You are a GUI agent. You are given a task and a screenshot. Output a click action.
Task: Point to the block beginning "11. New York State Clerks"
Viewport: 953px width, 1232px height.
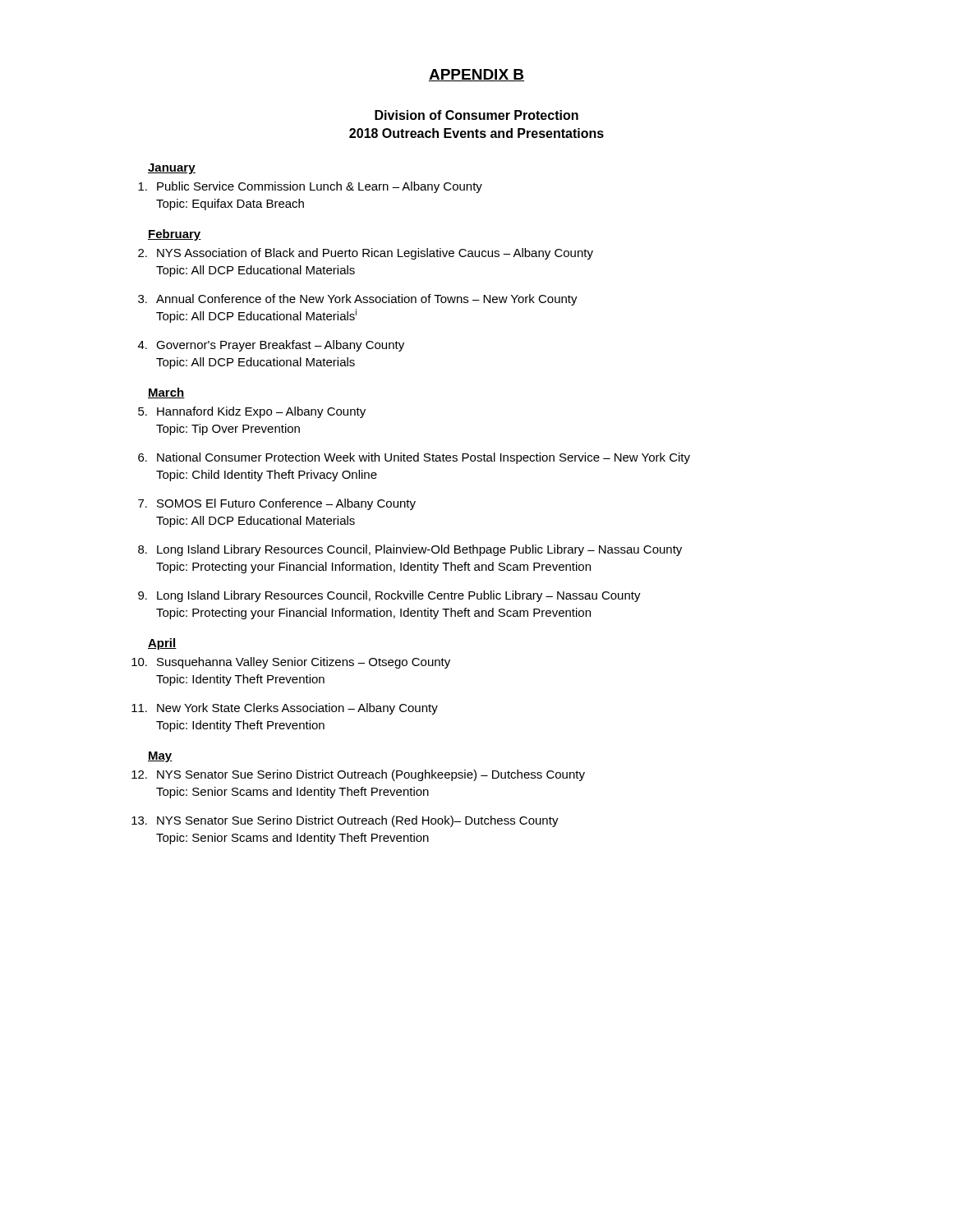pyautogui.click(x=285, y=709)
